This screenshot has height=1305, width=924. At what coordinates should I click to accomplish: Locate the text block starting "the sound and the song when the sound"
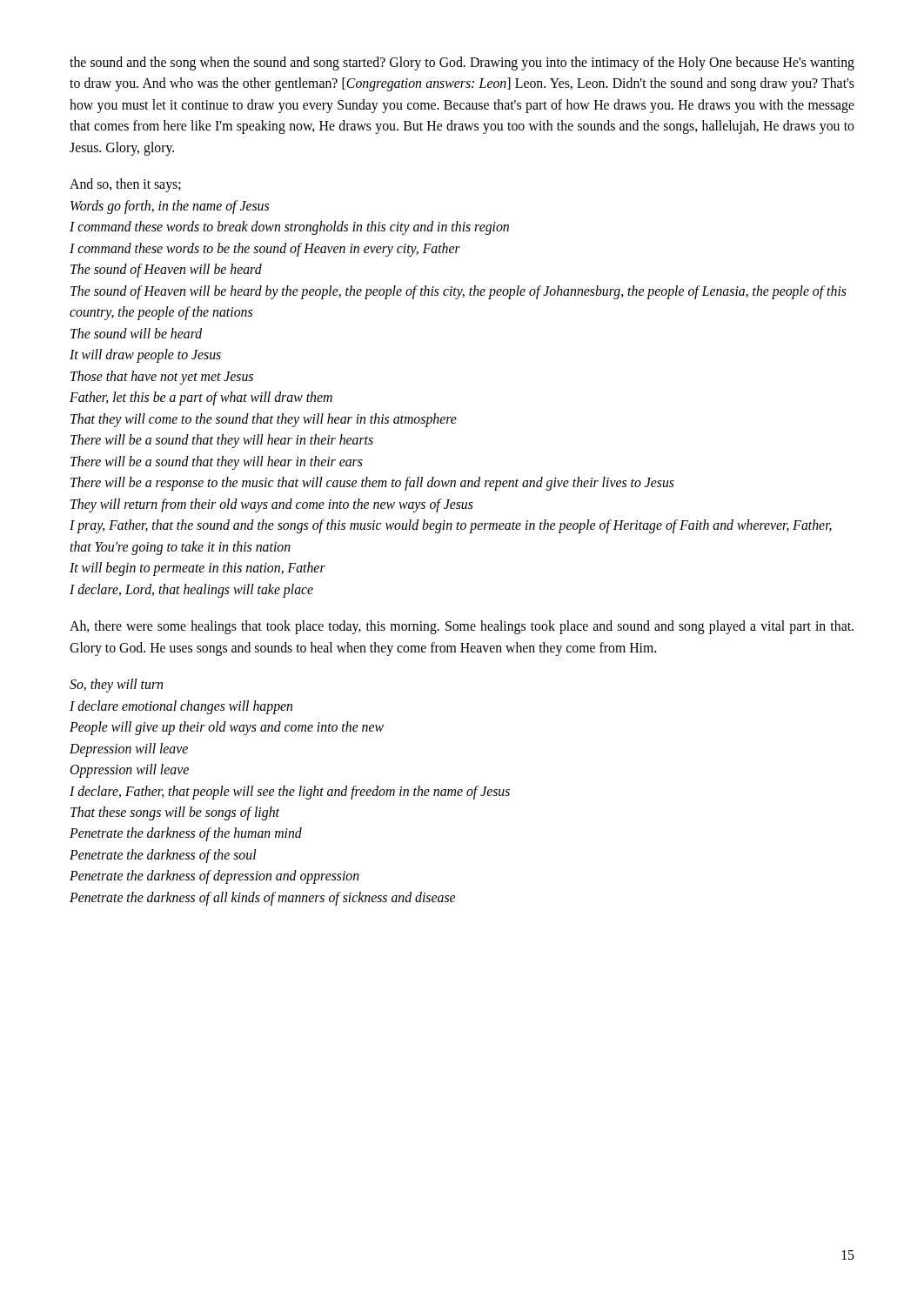(462, 105)
